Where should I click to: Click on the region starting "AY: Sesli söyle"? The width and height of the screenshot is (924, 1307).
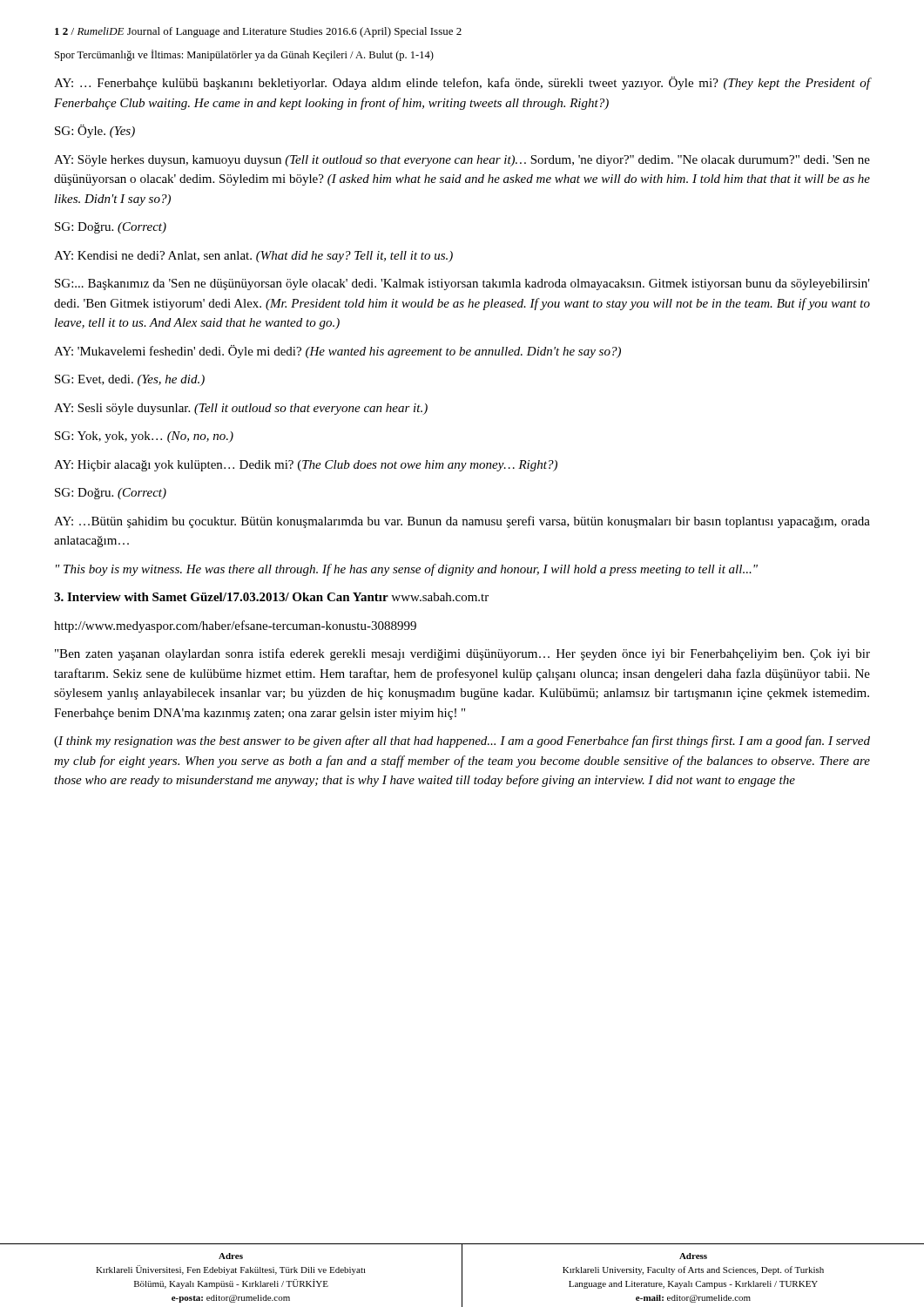point(241,407)
